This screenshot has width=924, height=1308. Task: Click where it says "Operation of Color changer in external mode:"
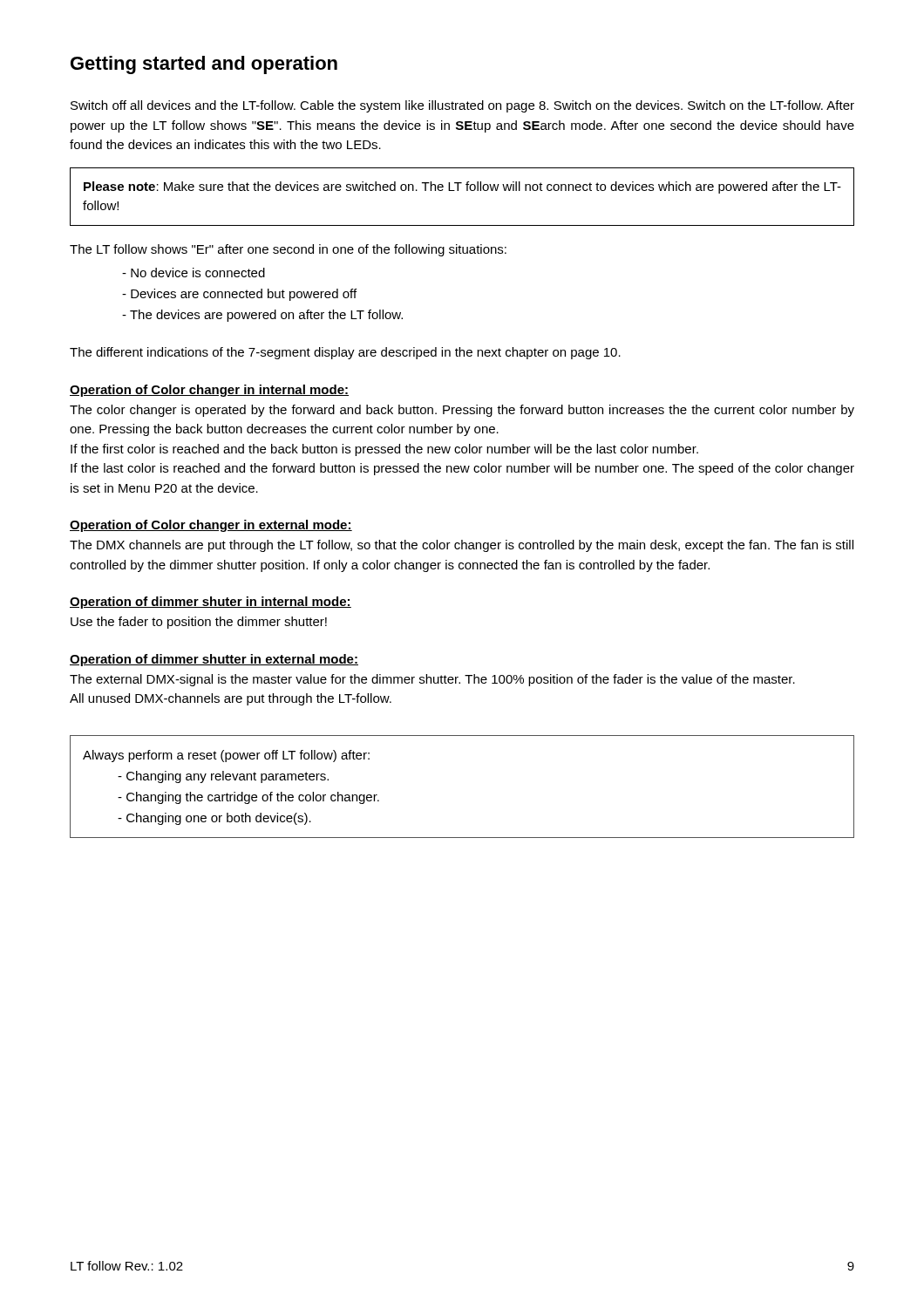[x=211, y=525]
